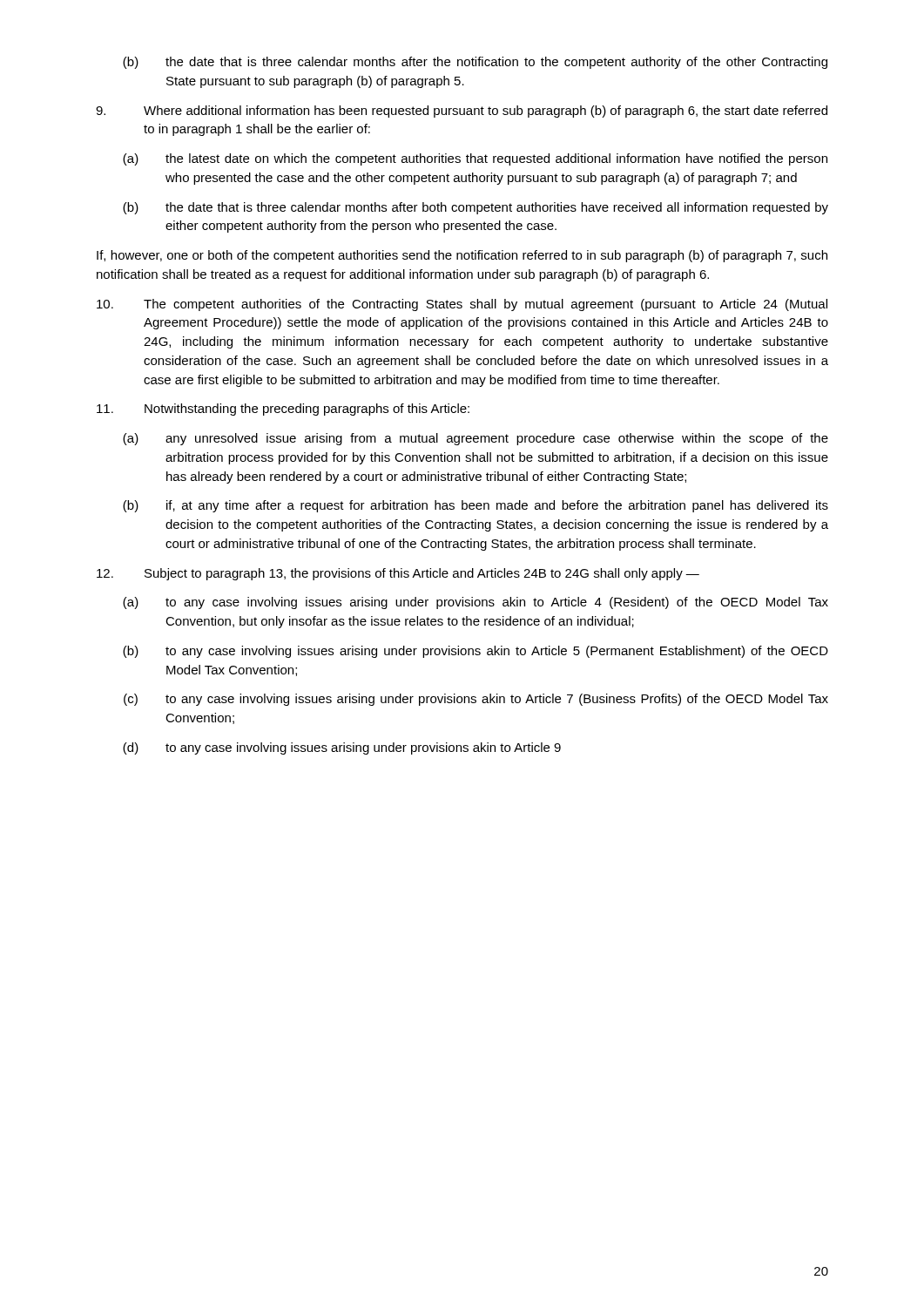
Task: Point to the block beginning "(a) any unresolved"
Action: click(462, 457)
